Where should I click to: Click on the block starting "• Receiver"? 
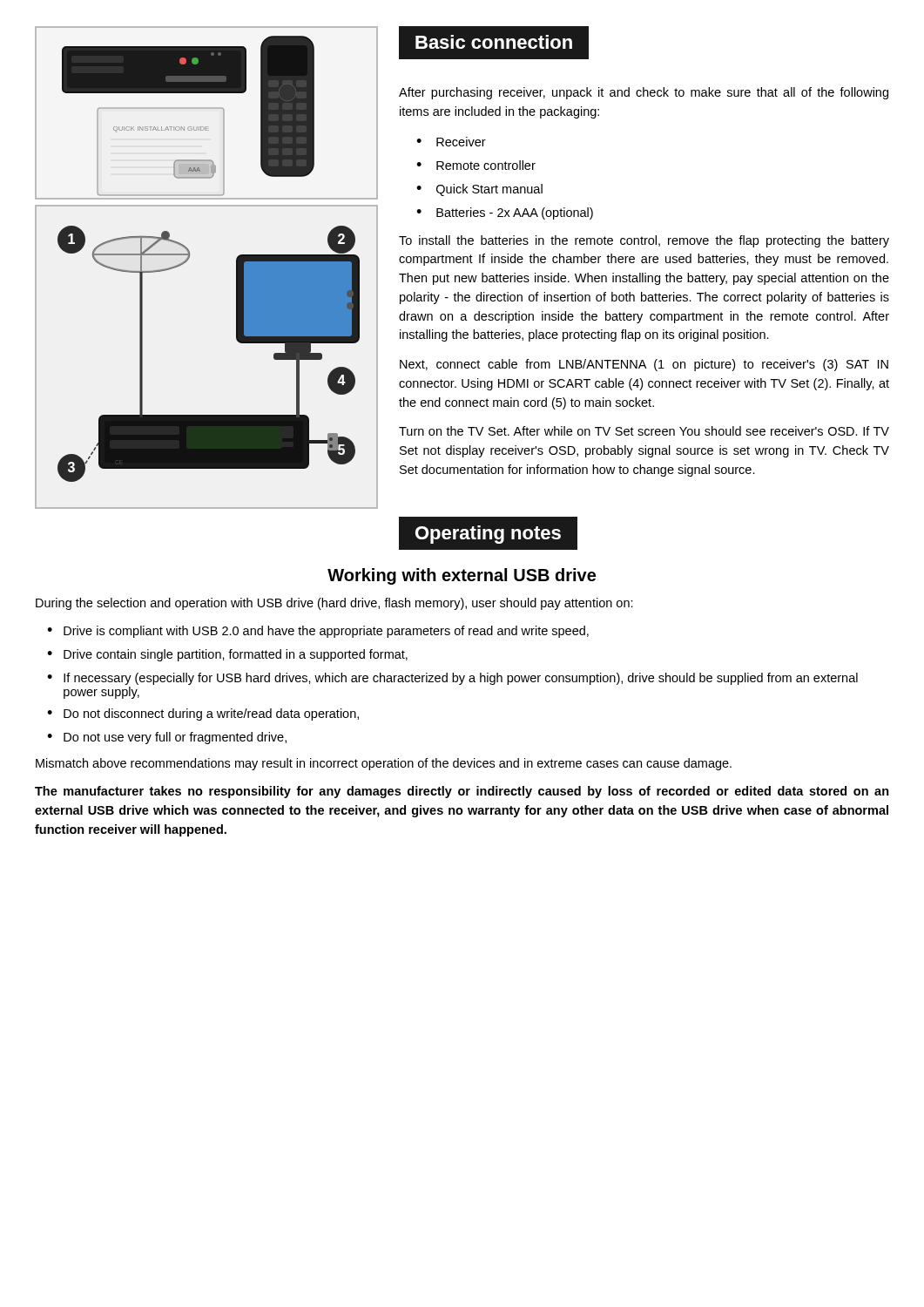coord(451,141)
